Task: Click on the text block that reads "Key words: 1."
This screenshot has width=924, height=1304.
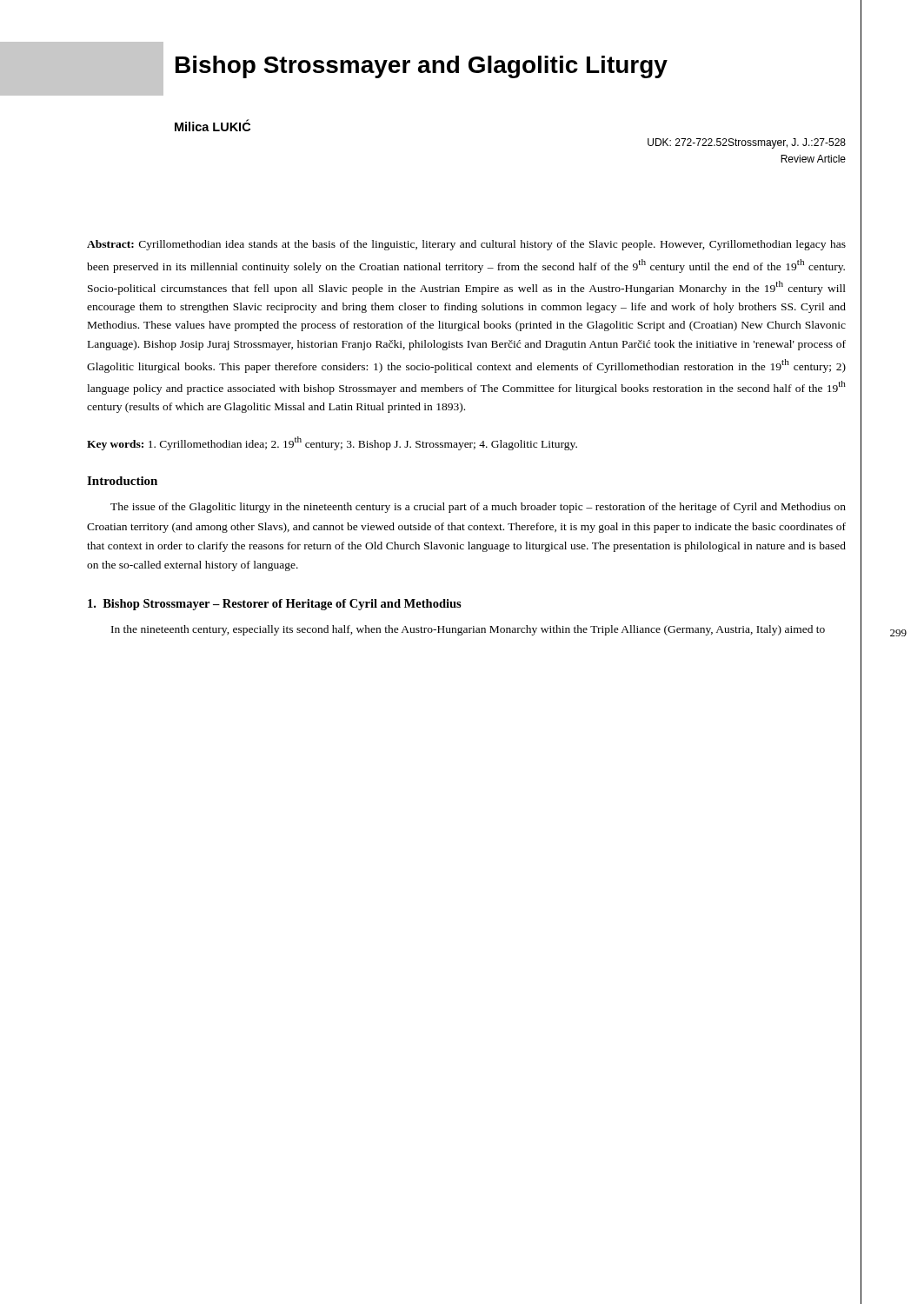Action: pyautogui.click(x=466, y=442)
